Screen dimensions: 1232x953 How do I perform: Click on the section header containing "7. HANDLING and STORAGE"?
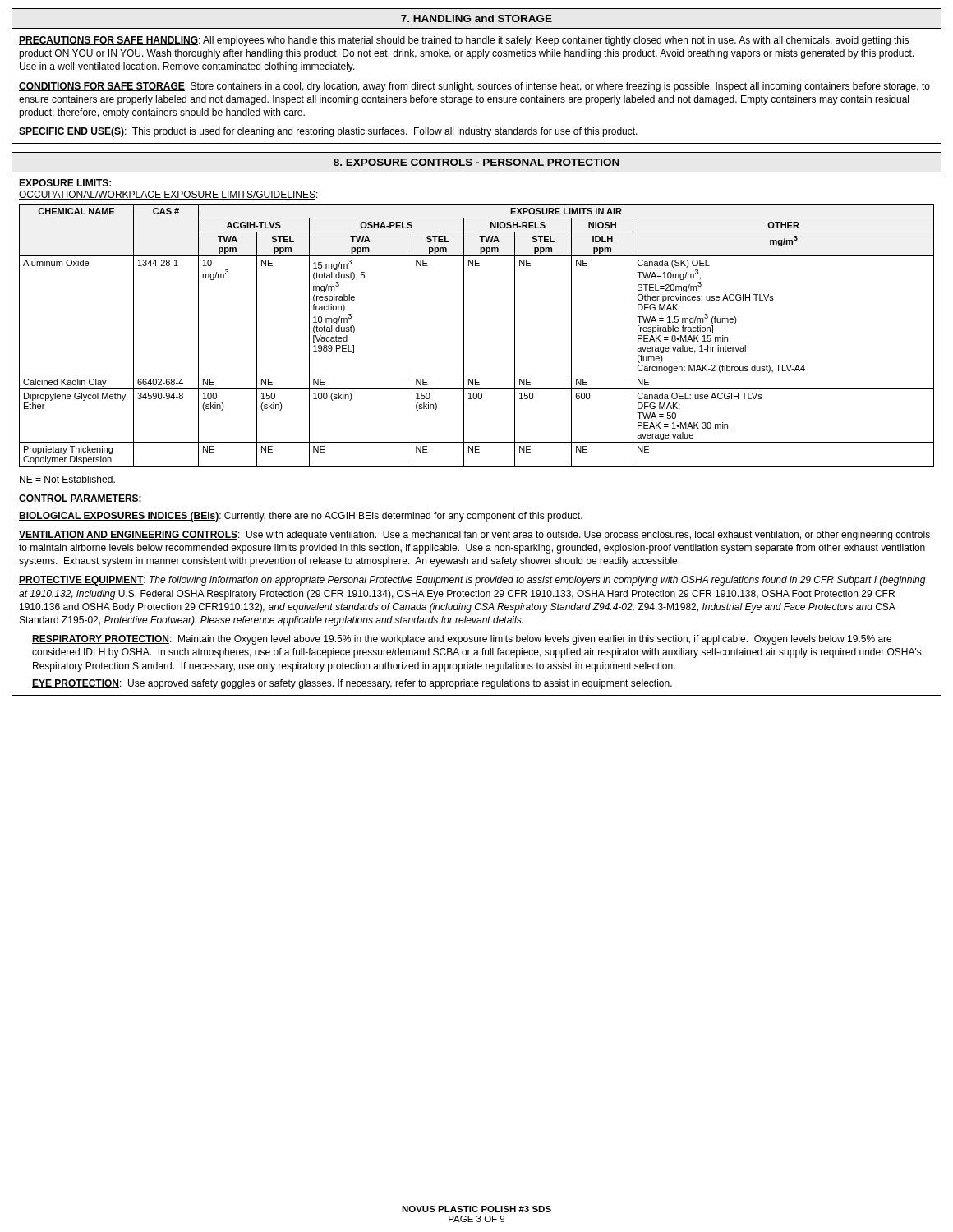[x=476, y=18]
